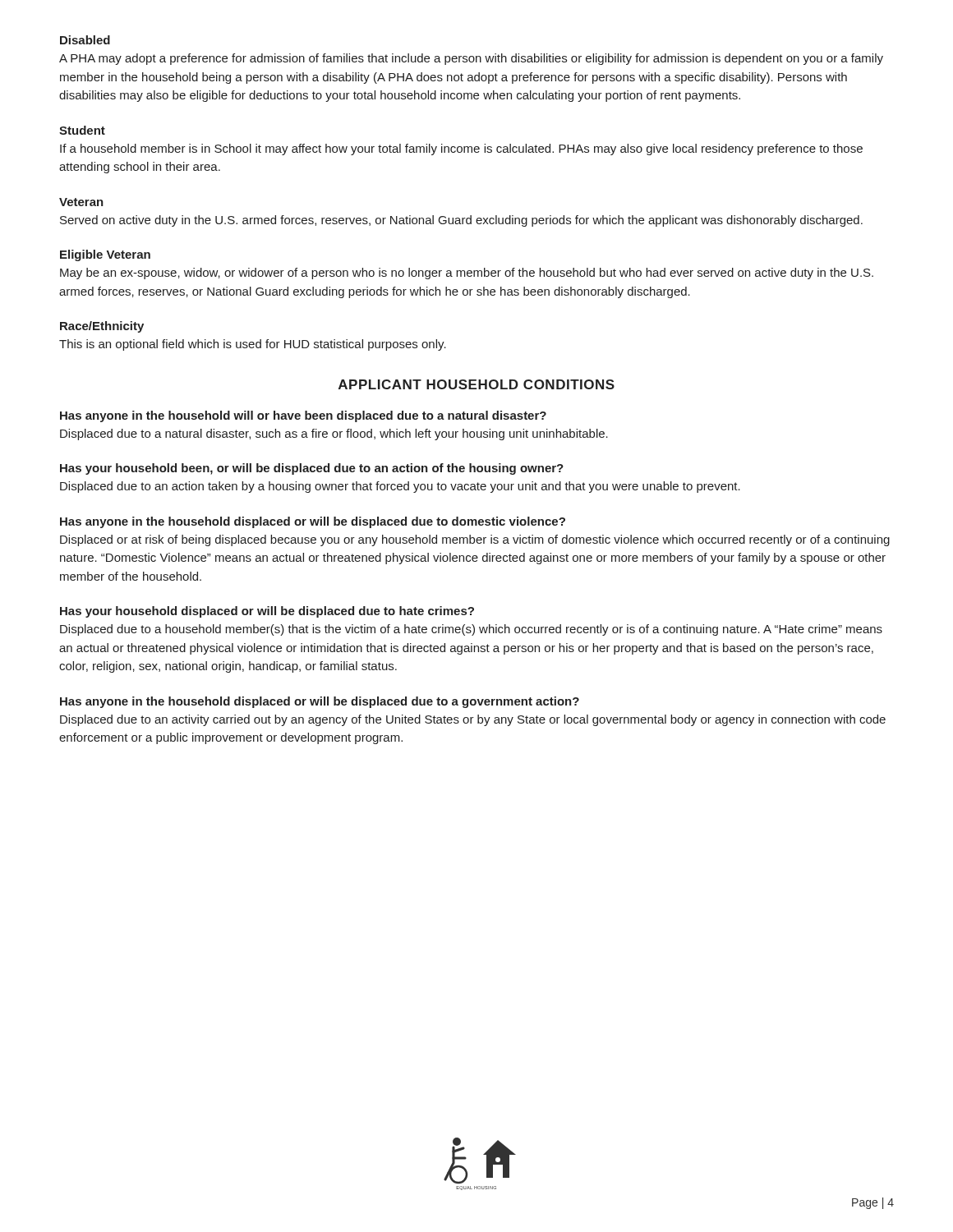Viewport: 953px width, 1232px height.
Task: Find the passage starting "Has your household been, or will be"
Action: tap(311, 468)
